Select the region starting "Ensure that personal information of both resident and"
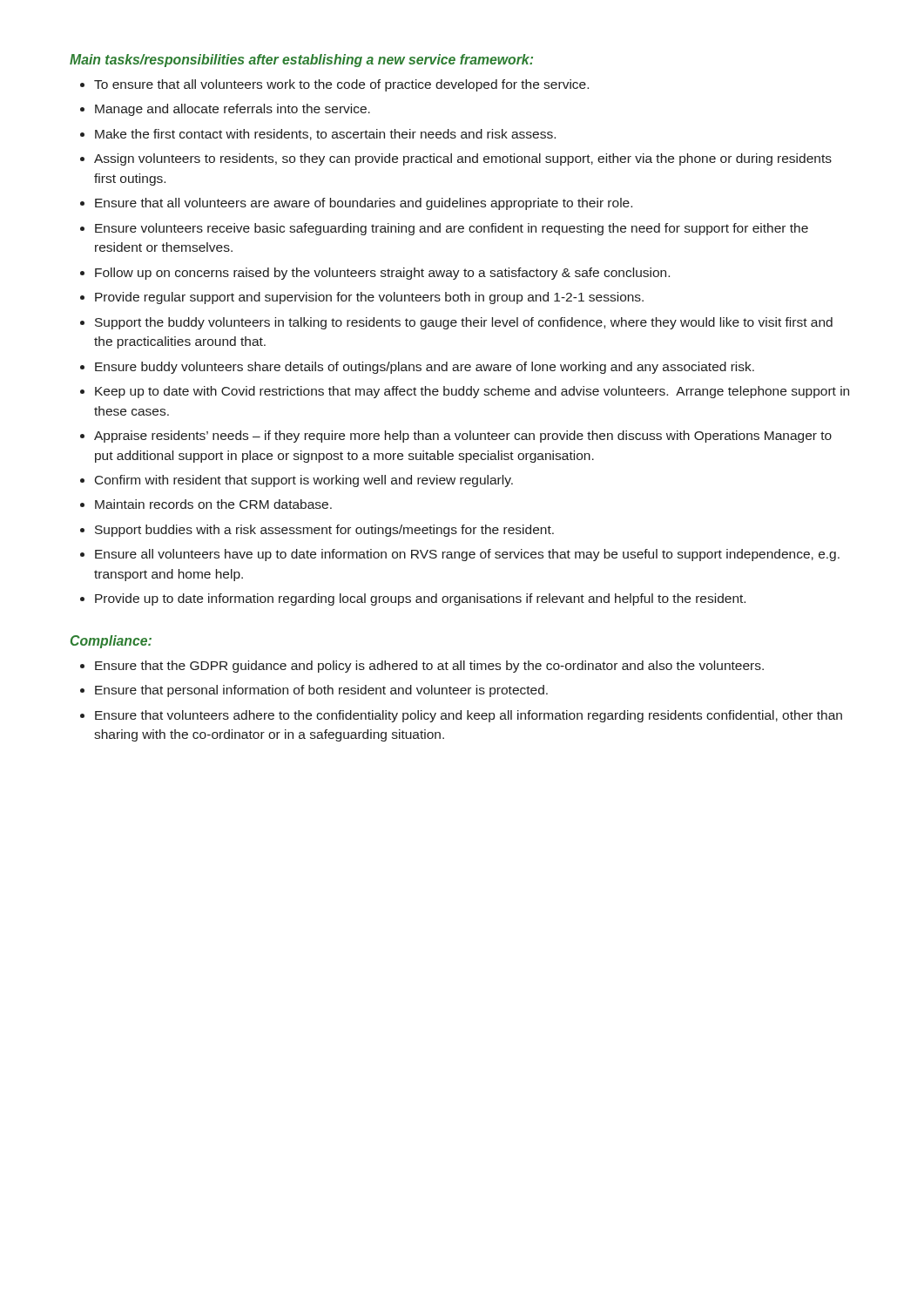 321,690
